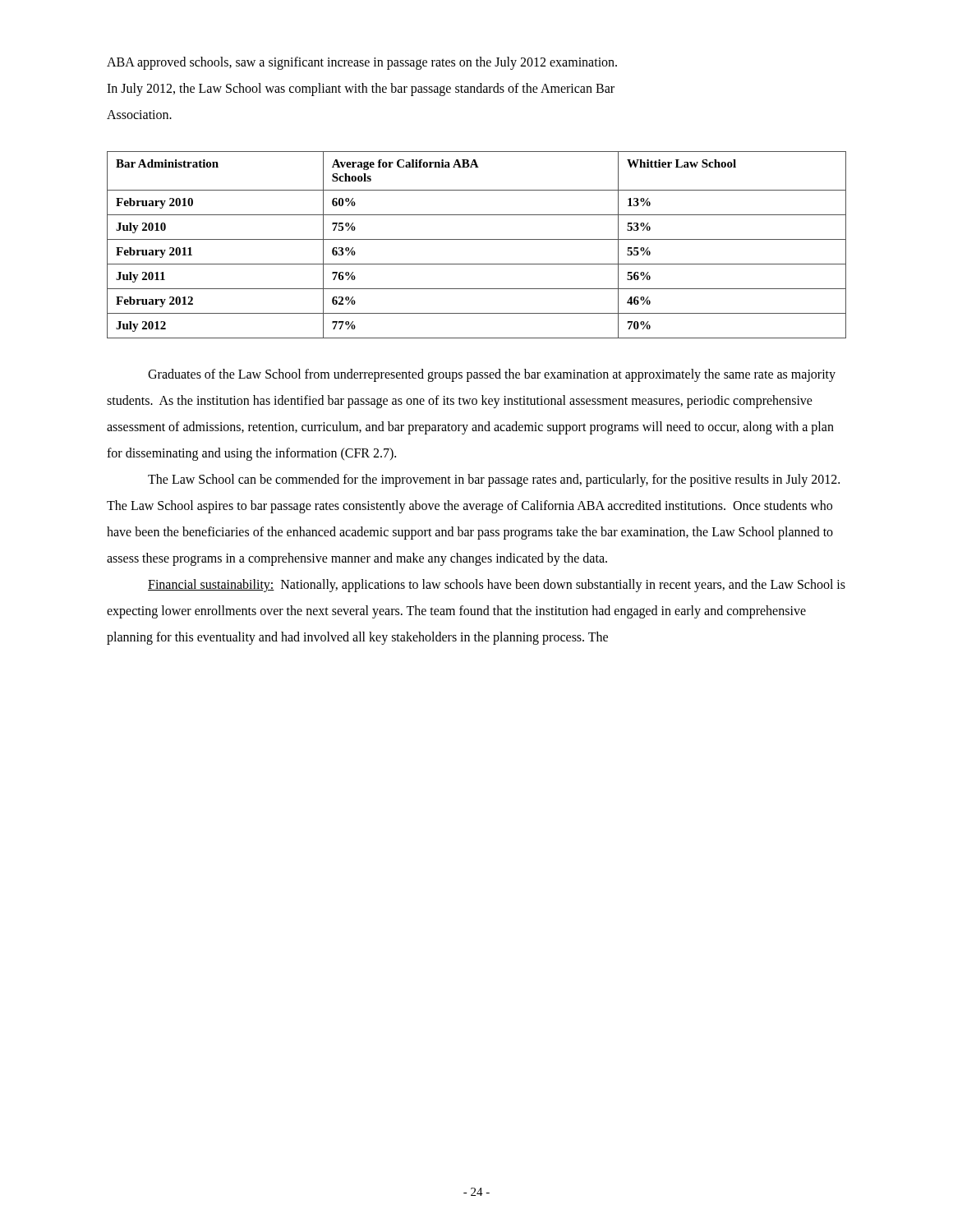The height and width of the screenshot is (1232, 953).
Task: Find the text starting "ABA approved schools, saw a significant increase in"
Action: click(362, 88)
